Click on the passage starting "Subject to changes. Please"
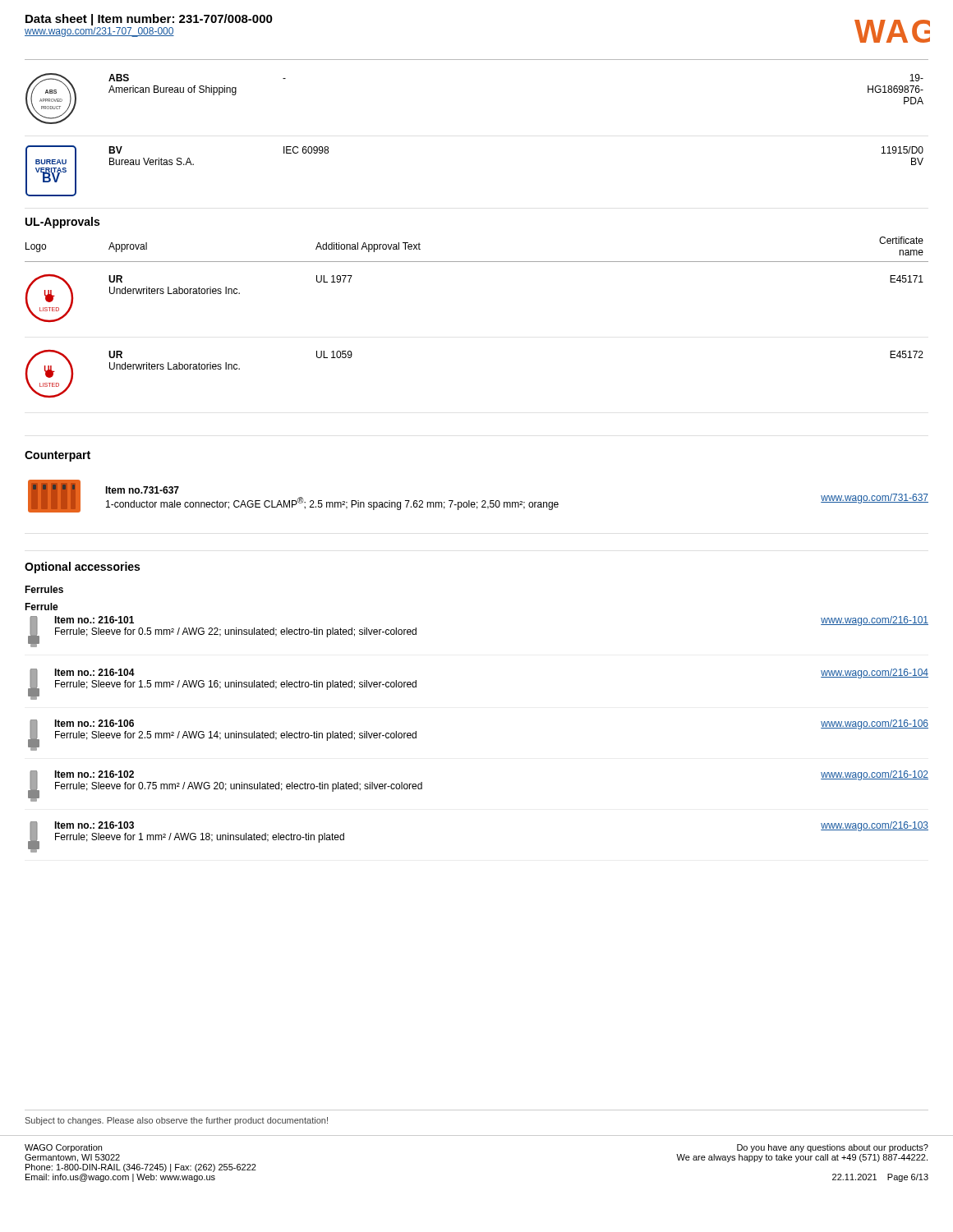The image size is (953, 1232). point(177,1120)
